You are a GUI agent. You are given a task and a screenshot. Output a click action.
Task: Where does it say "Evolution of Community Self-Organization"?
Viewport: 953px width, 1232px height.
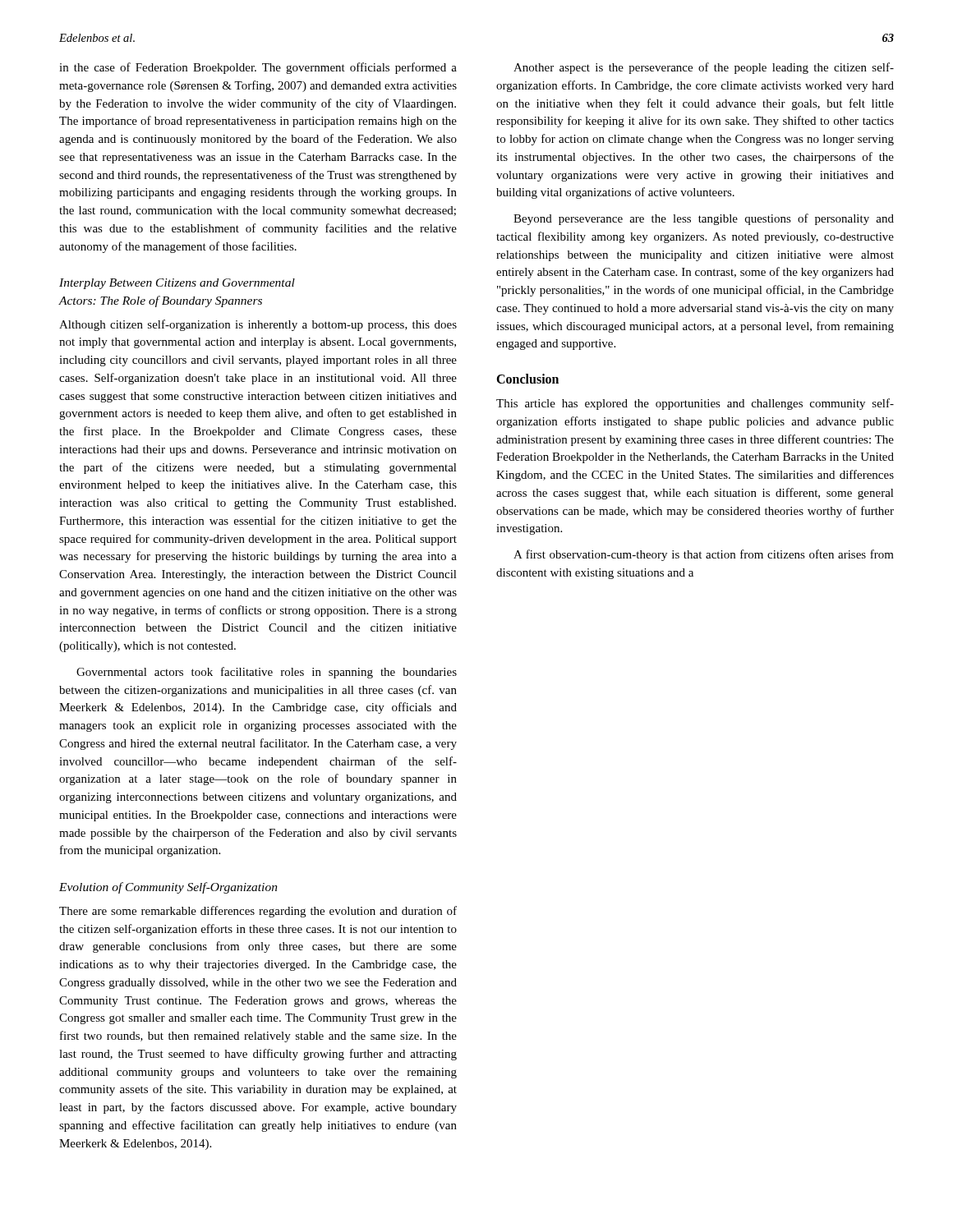pos(258,887)
